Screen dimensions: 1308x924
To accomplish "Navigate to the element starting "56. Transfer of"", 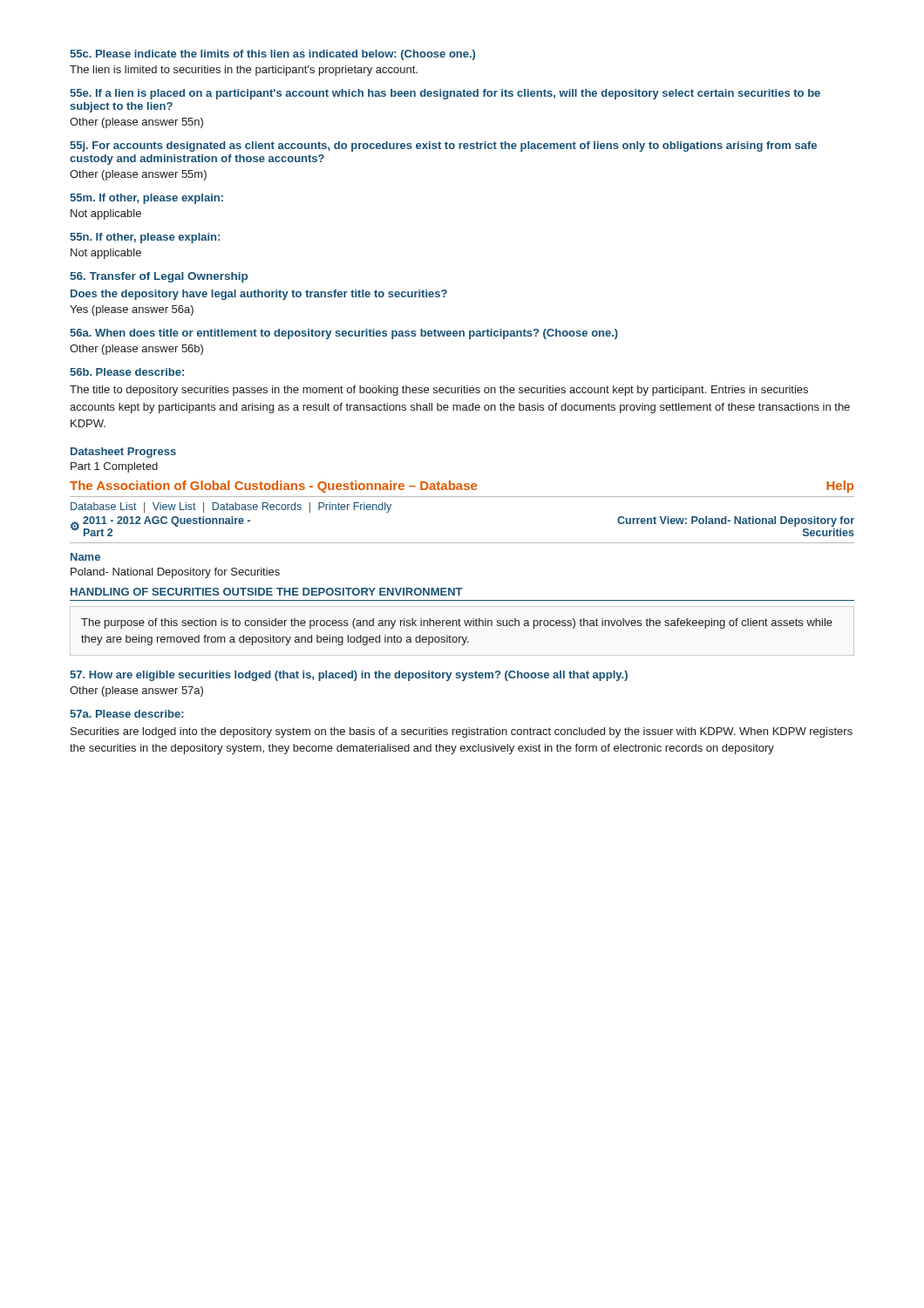I will point(159,276).
